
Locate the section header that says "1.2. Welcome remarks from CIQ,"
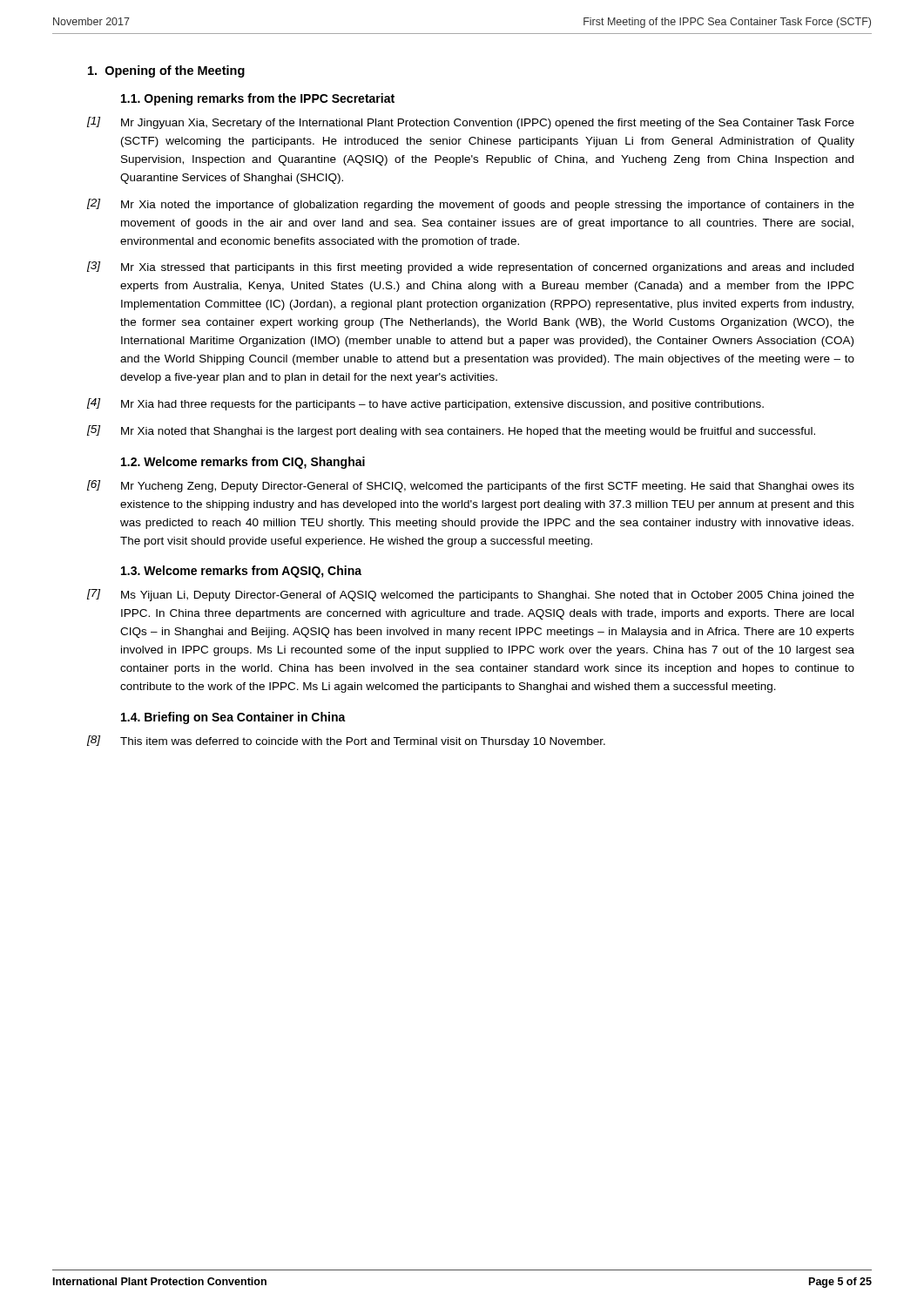coord(243,462)
